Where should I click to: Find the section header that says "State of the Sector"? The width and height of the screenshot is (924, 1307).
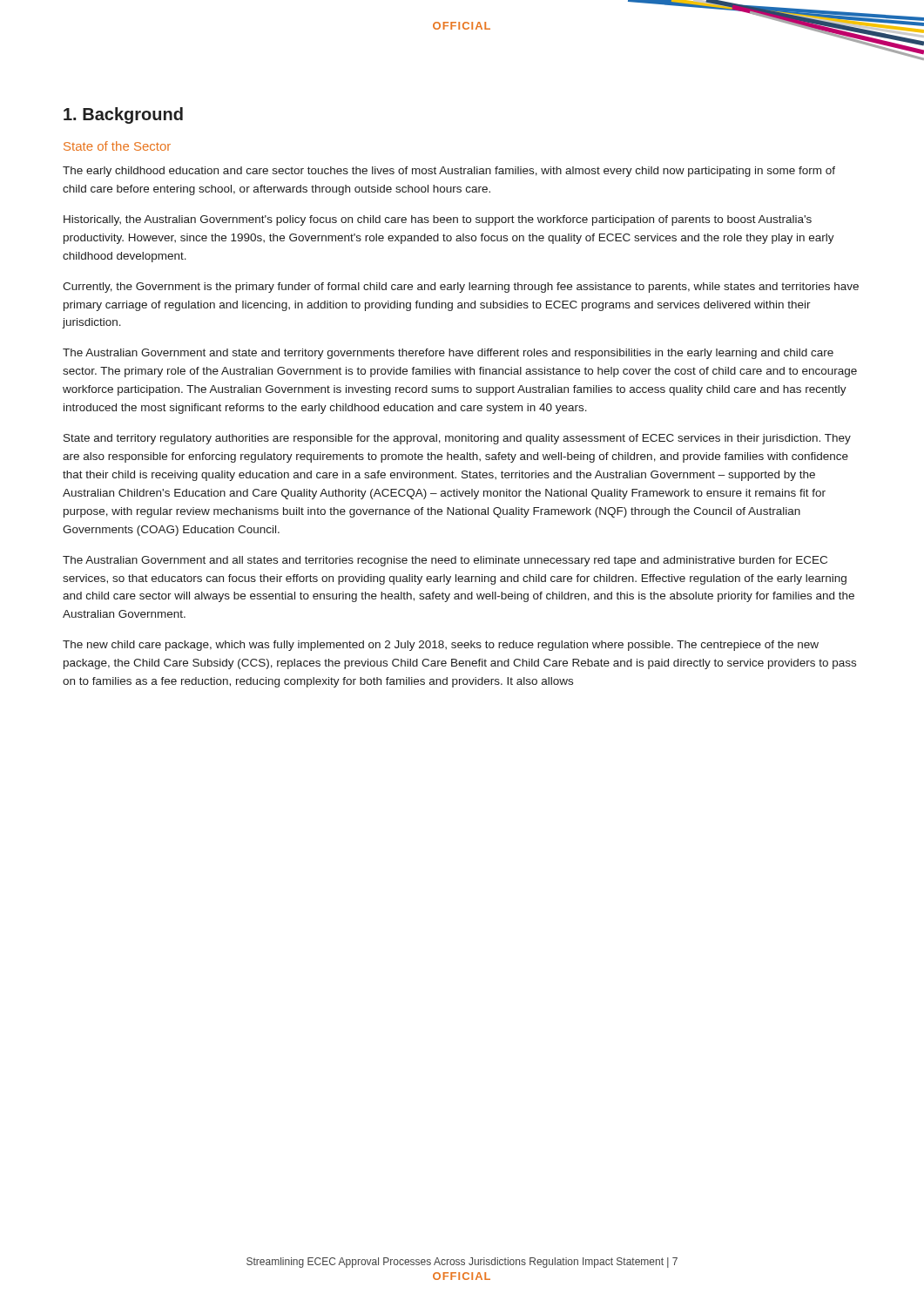[117, 146]
